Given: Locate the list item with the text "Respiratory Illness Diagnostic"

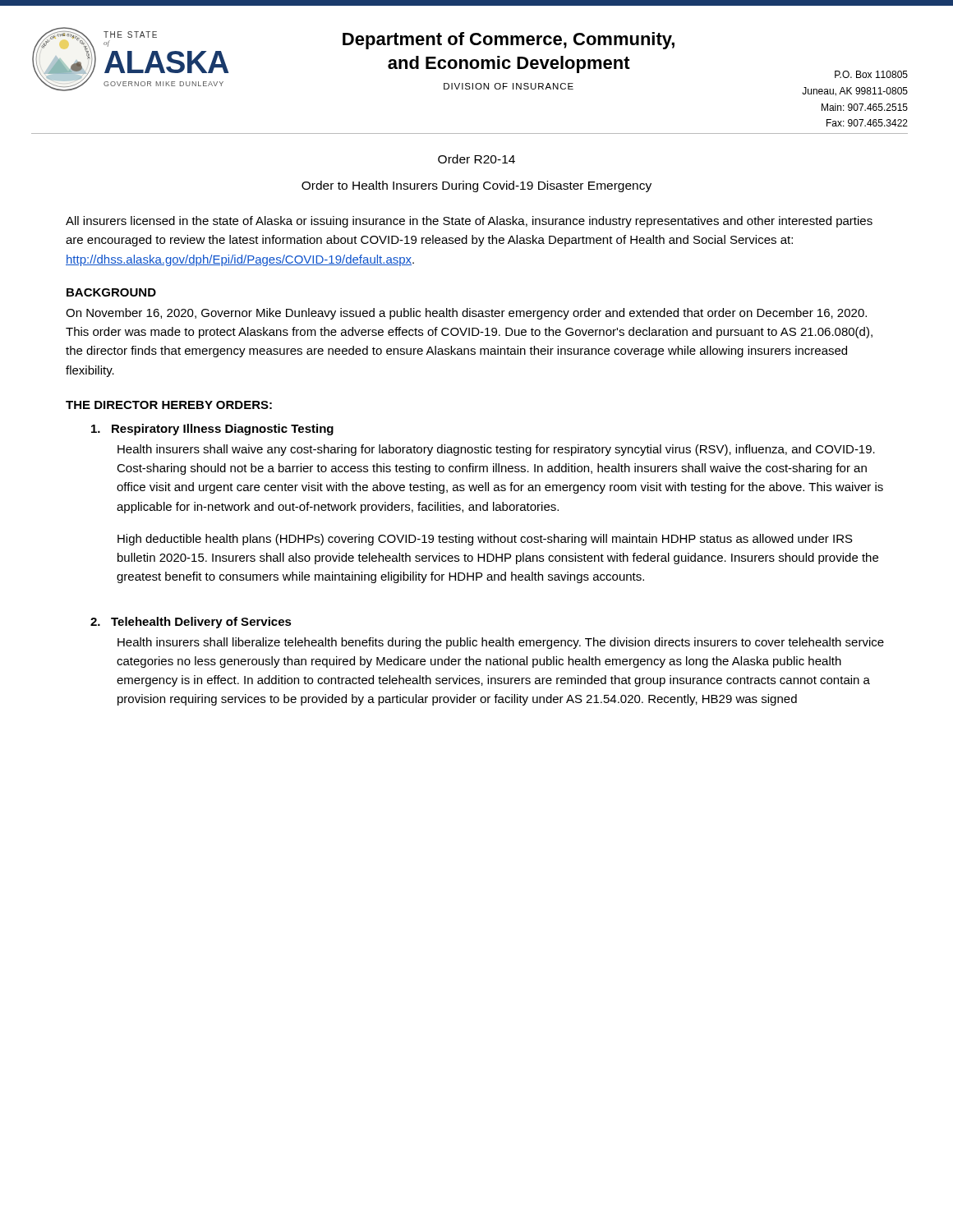Looking at the screenshot, I should click(x=489, y=504).
